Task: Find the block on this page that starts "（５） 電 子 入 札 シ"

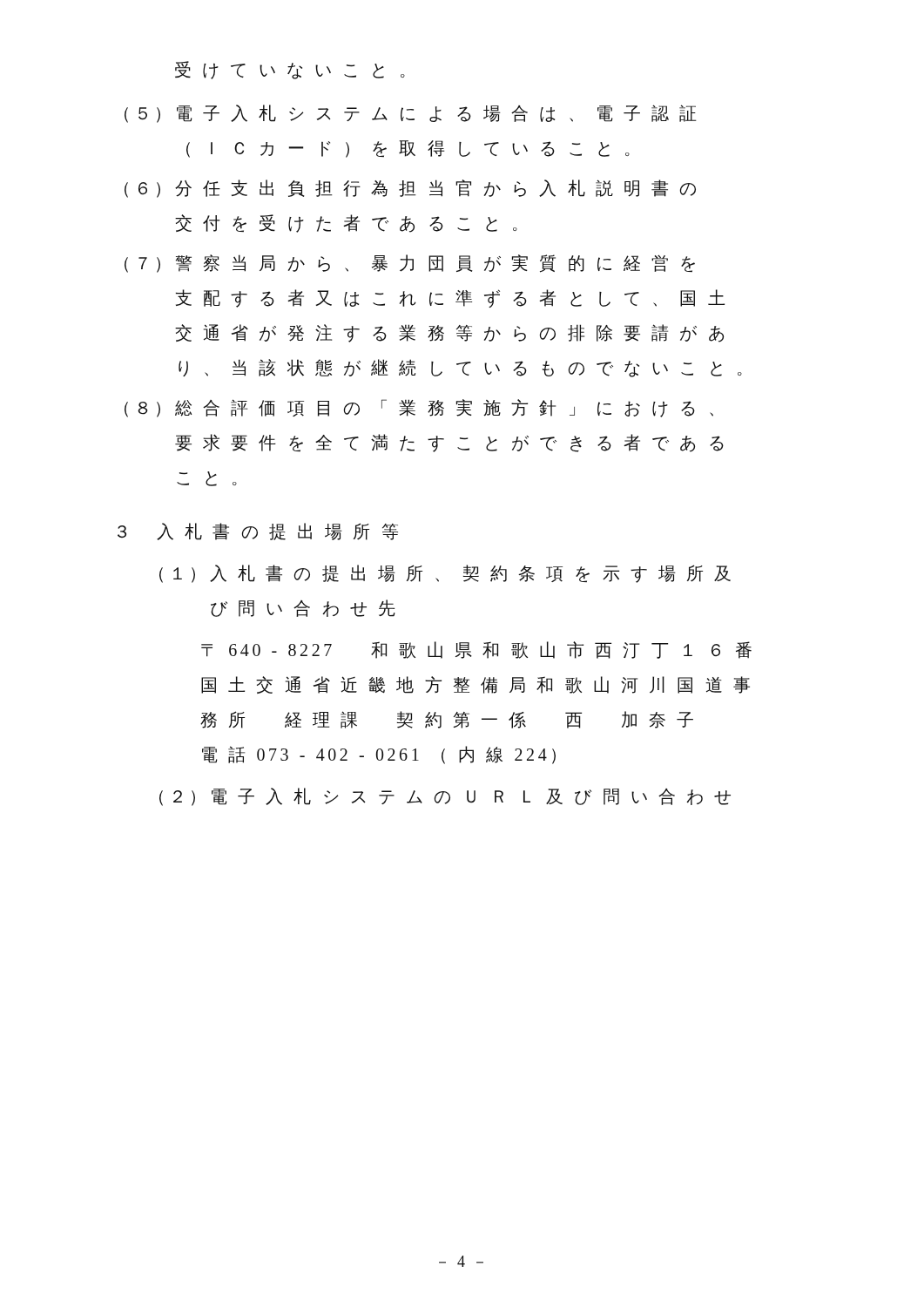Action: coord(466,131)
